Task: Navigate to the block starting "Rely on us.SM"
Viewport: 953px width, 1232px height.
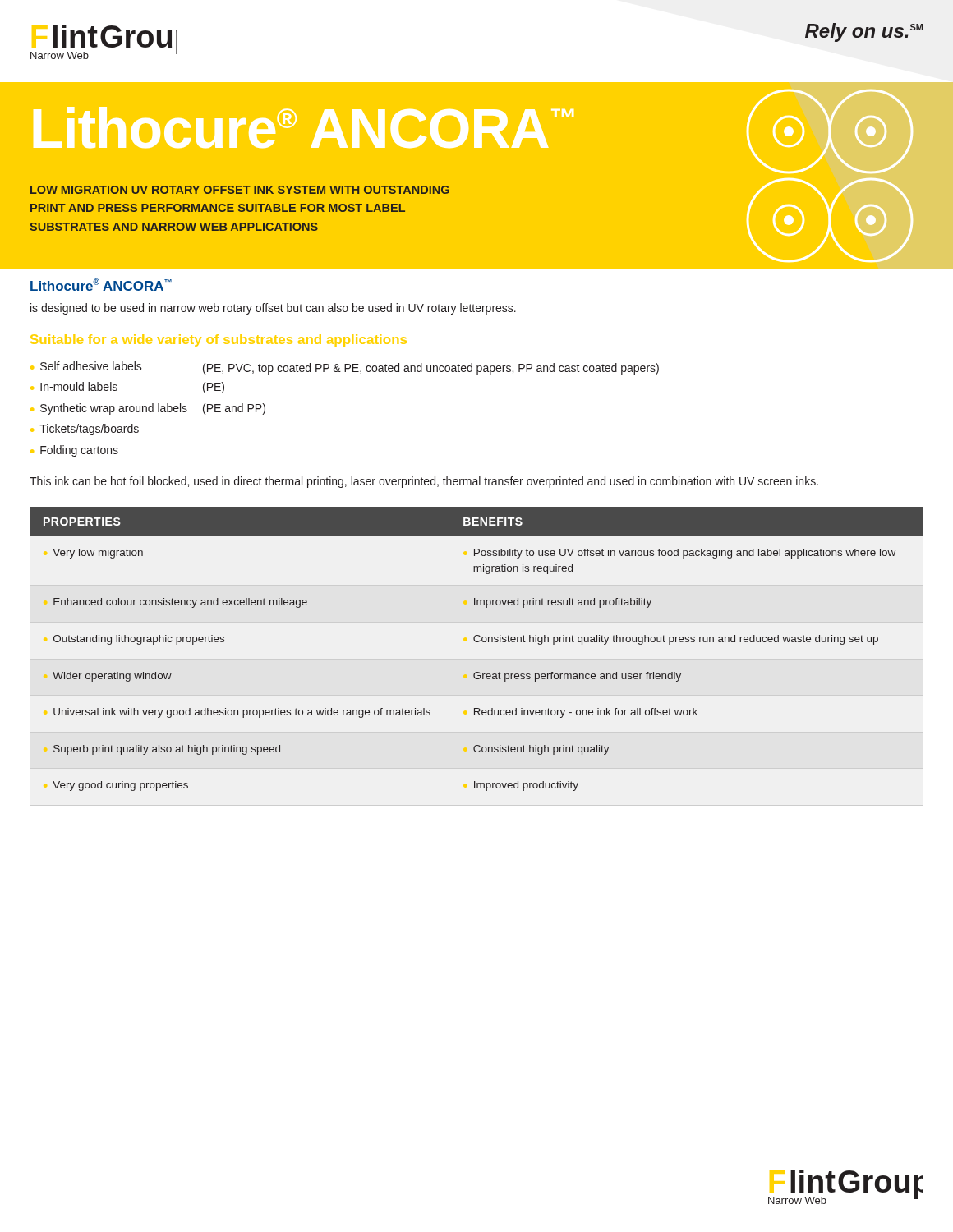Action: [x=864, y=31]
